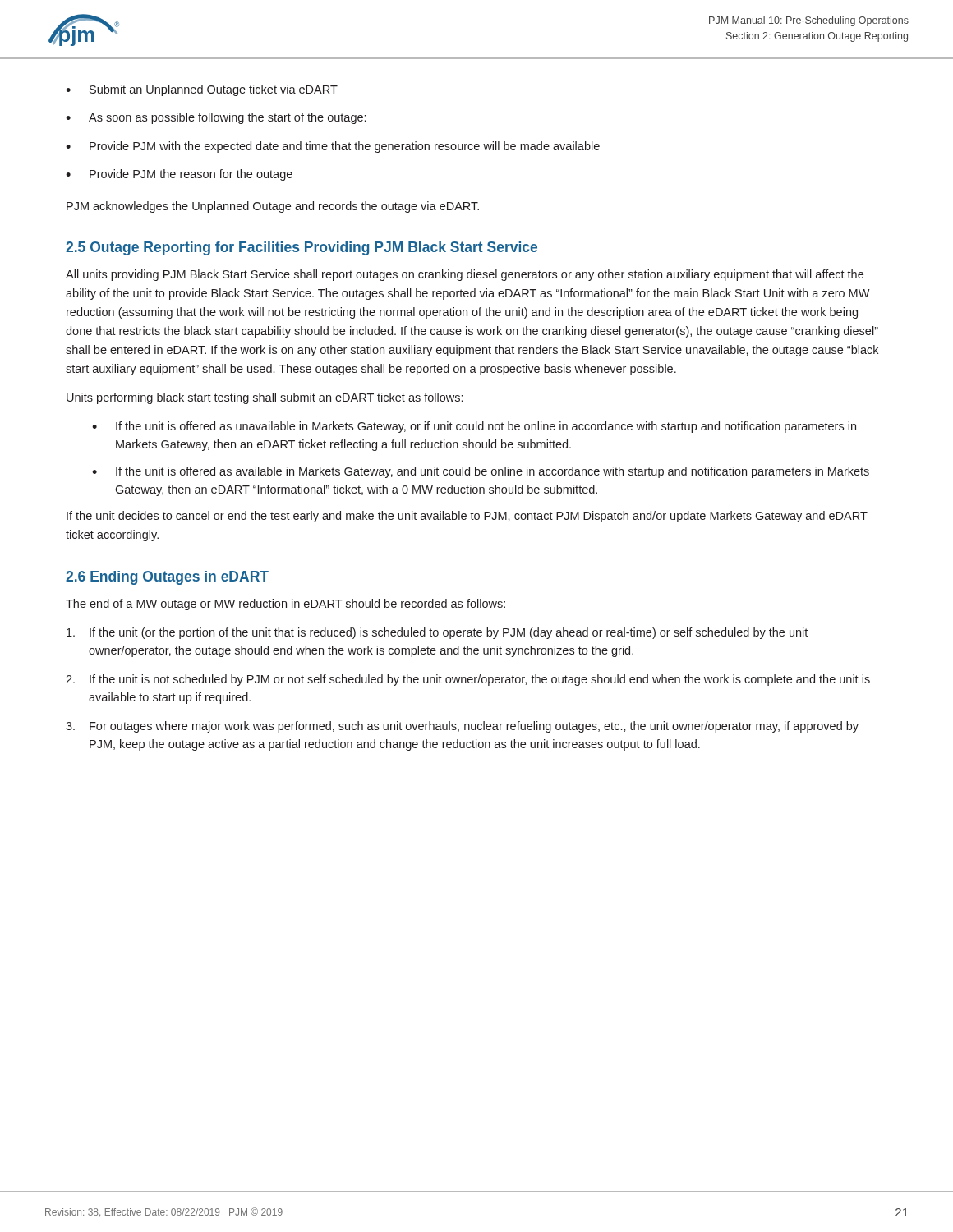Select the text starting "• Submit an Unplanned Outage ticket via"

[202, 90]
